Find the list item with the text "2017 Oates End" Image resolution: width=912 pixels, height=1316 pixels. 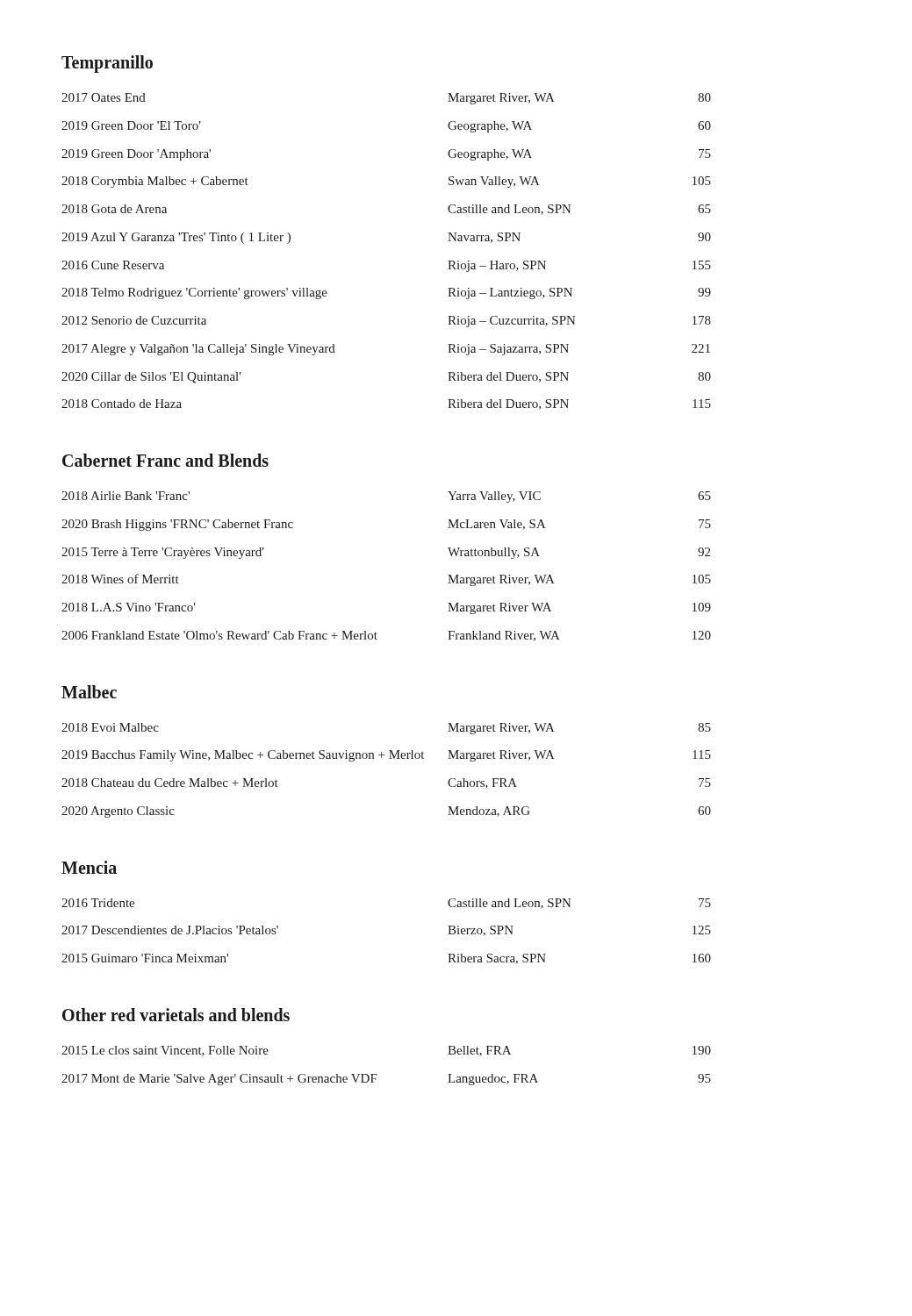[103, 99]
